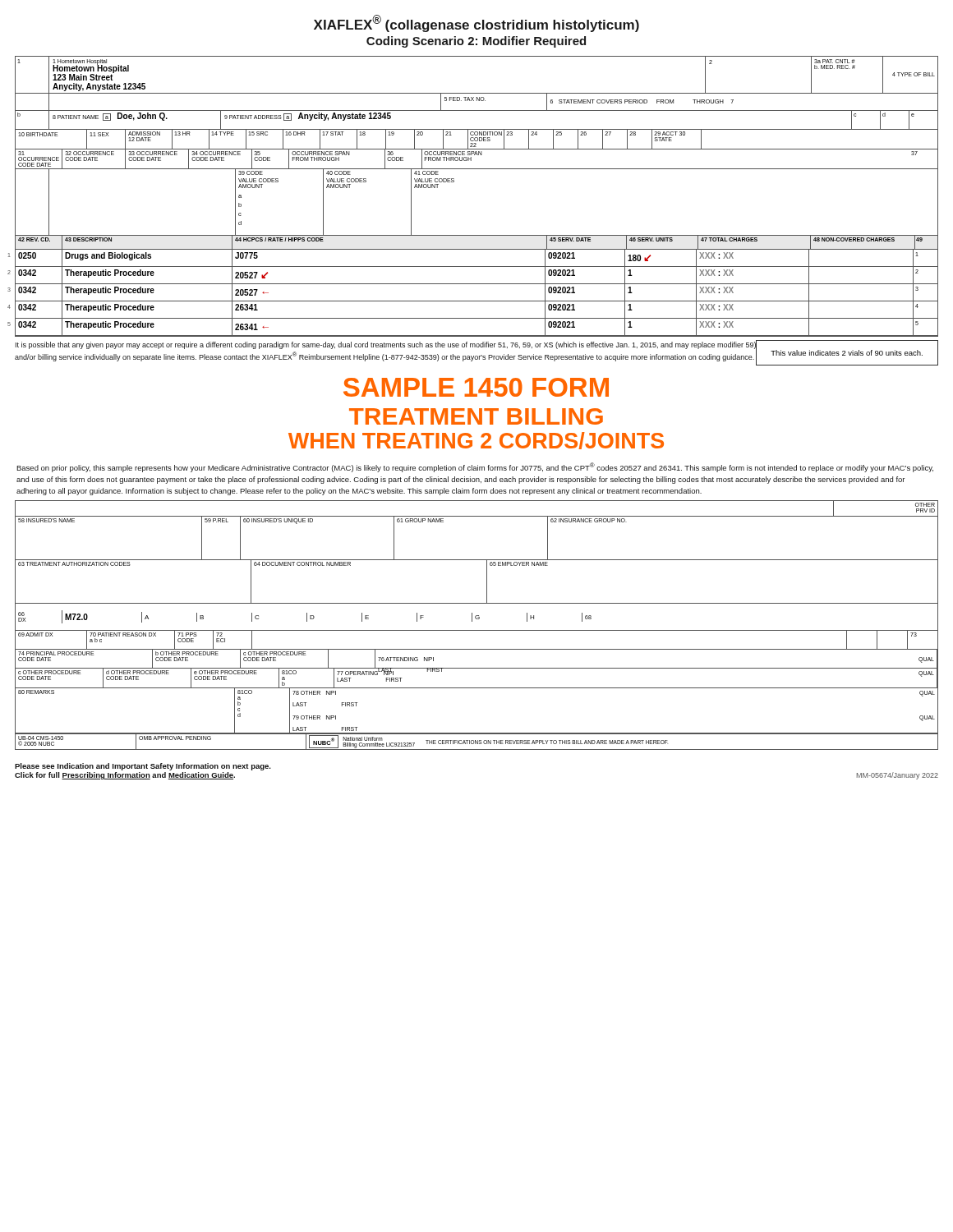The width and height of the screenshot is (953, 1232).
Task: Click on the block starting "XIAFLEX® (collagenase clostridium histolyticum)"
Action: click(476, 30)
